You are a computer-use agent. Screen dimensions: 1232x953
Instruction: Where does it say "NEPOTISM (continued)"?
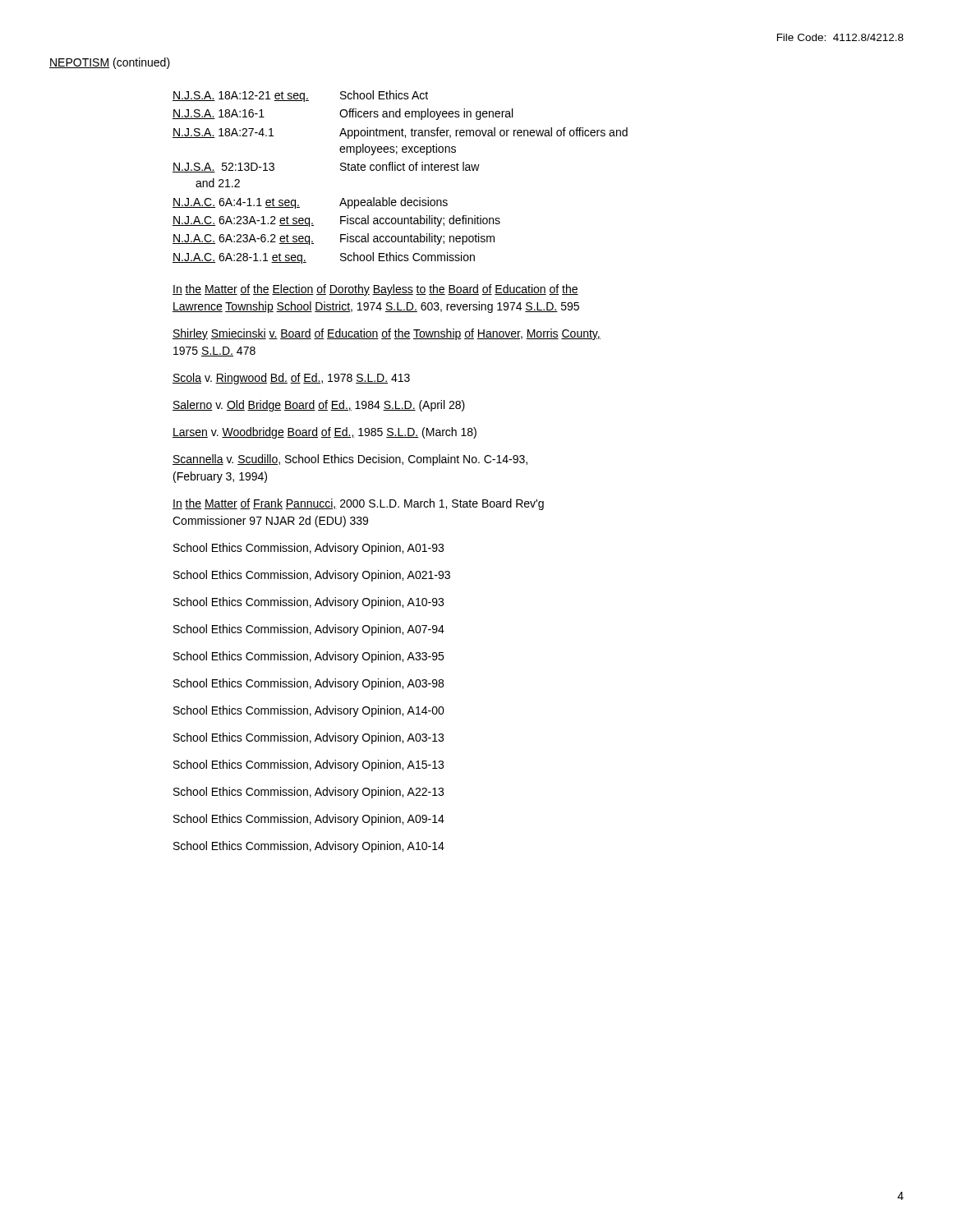(x=110, y=62)
